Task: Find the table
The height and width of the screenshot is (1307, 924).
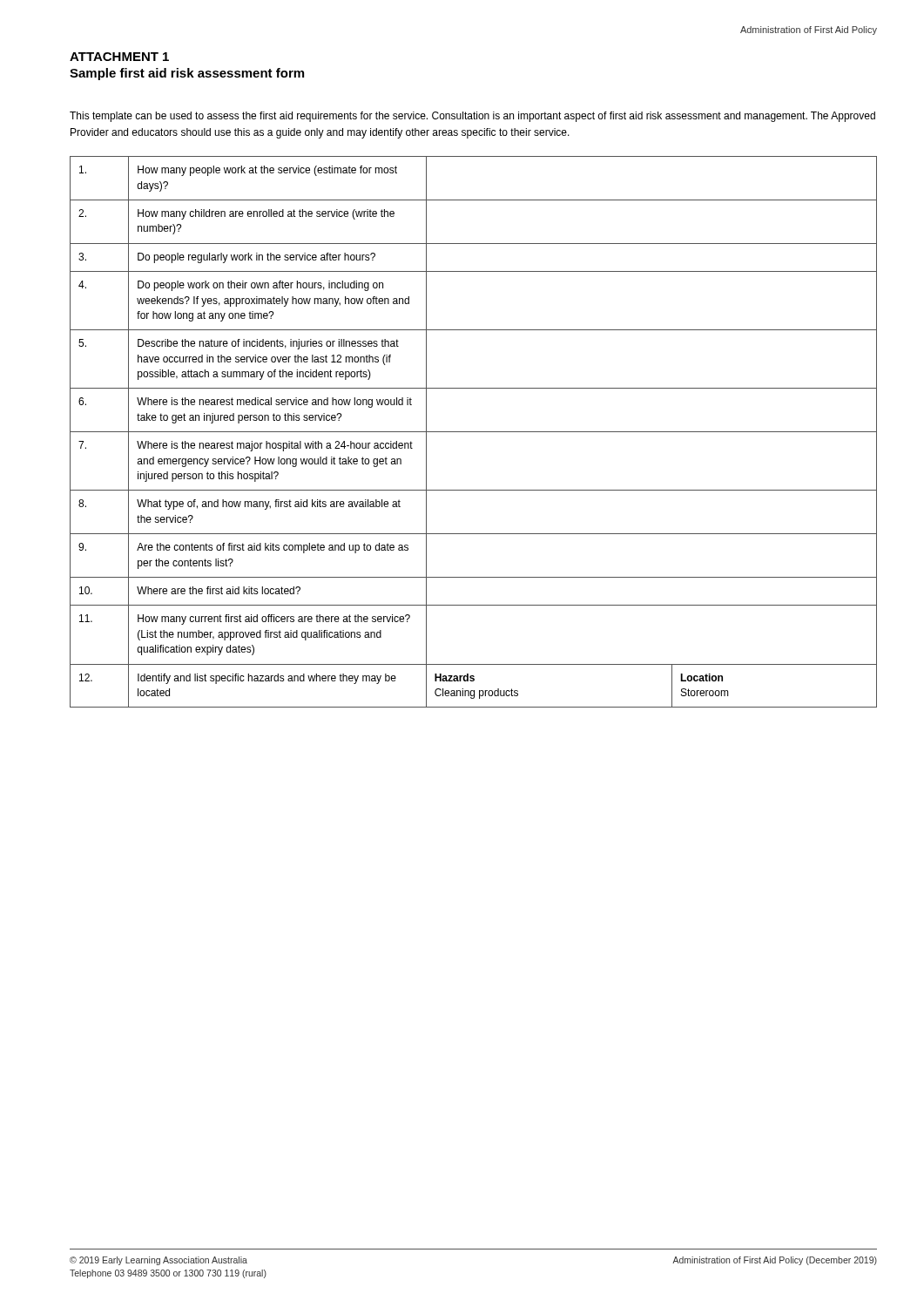Action: click(x=473, y=432)
